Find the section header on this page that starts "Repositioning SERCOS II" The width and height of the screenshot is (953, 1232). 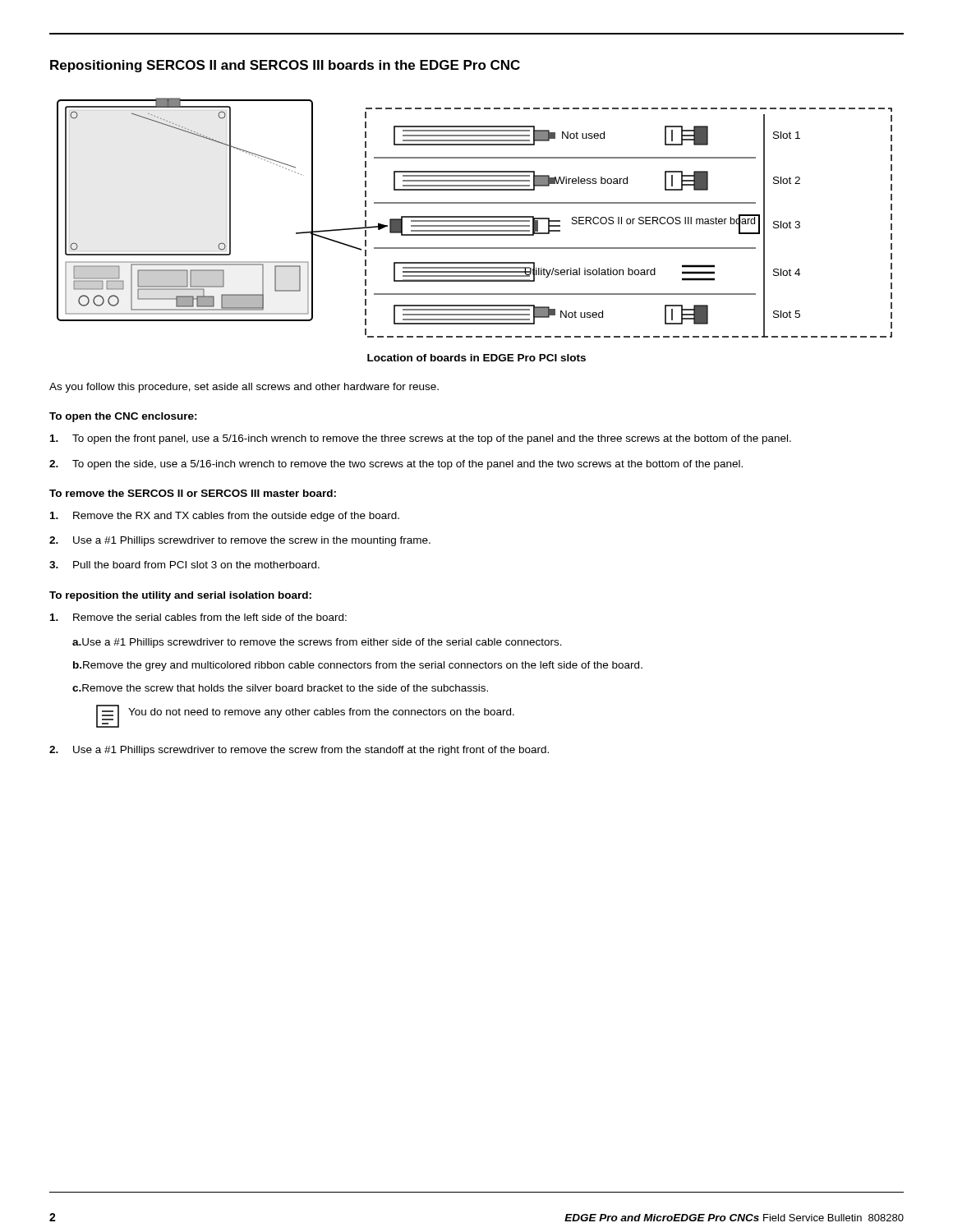tap(285, 65)
